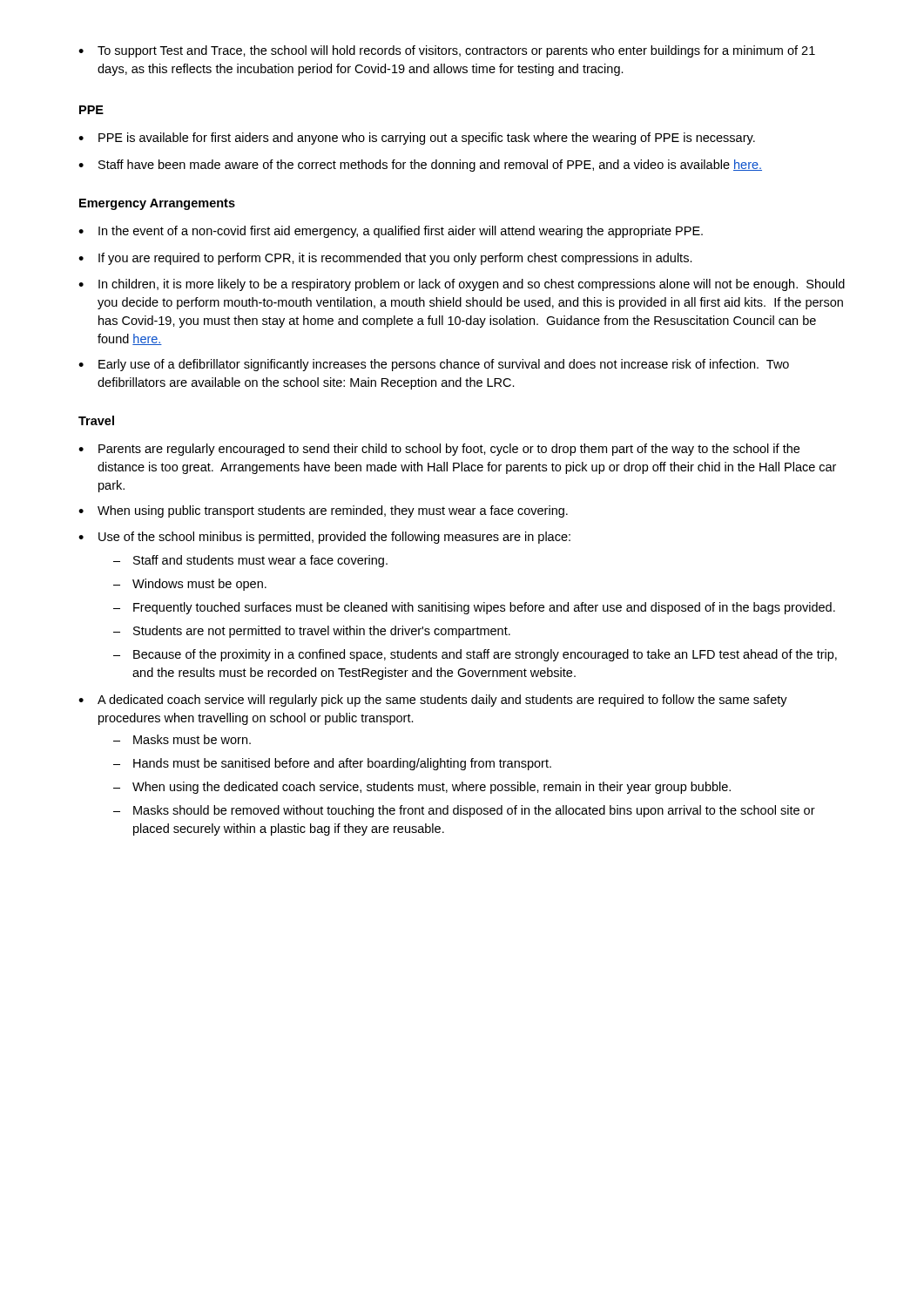The width and height of the screenshot is (924, 1307).
Task: Point to the element starting "– Masks must be"
Action: [x=182, y=740]
